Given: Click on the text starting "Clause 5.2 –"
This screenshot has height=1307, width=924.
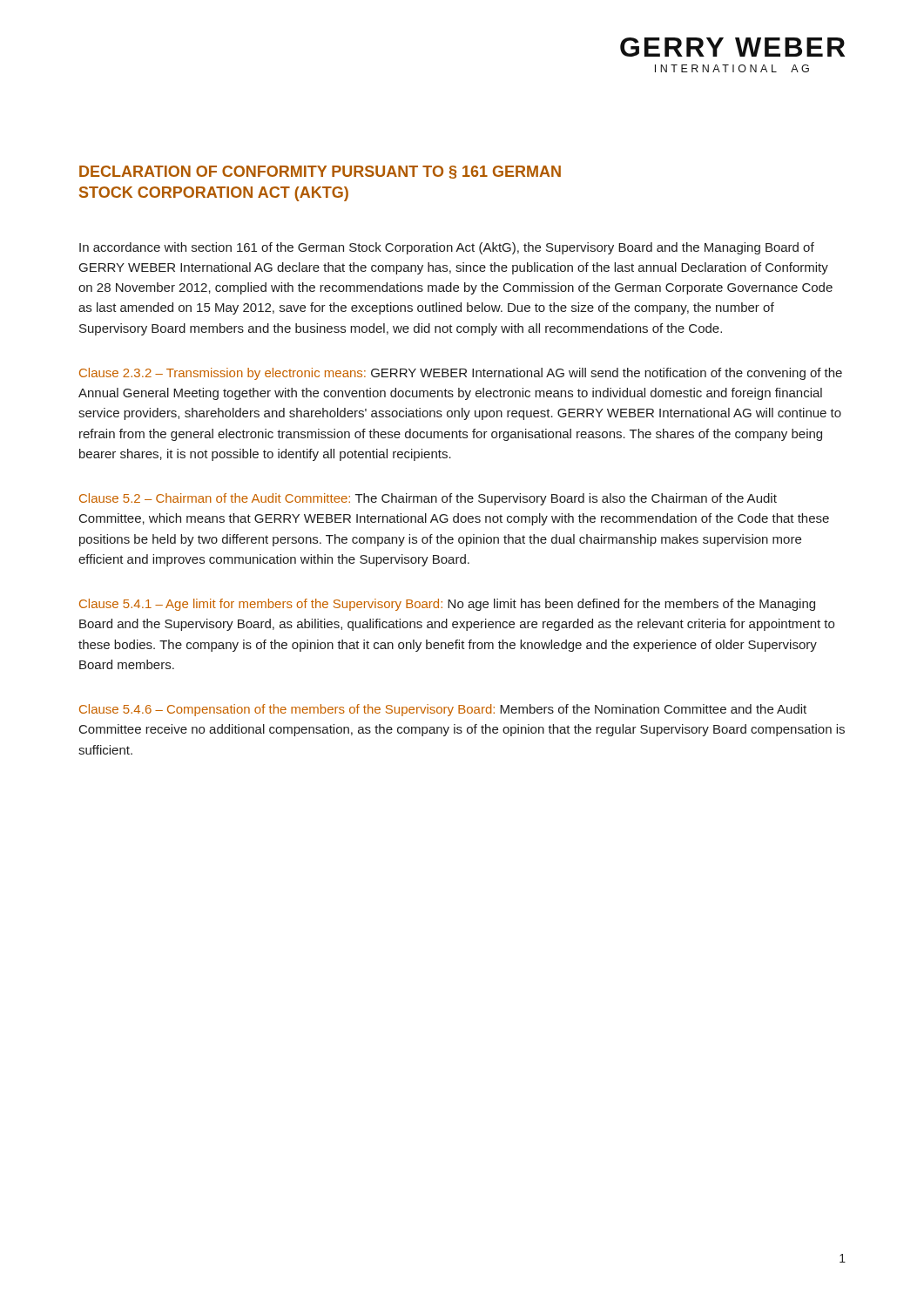Looking at the screenshot, I should point(454,528).
